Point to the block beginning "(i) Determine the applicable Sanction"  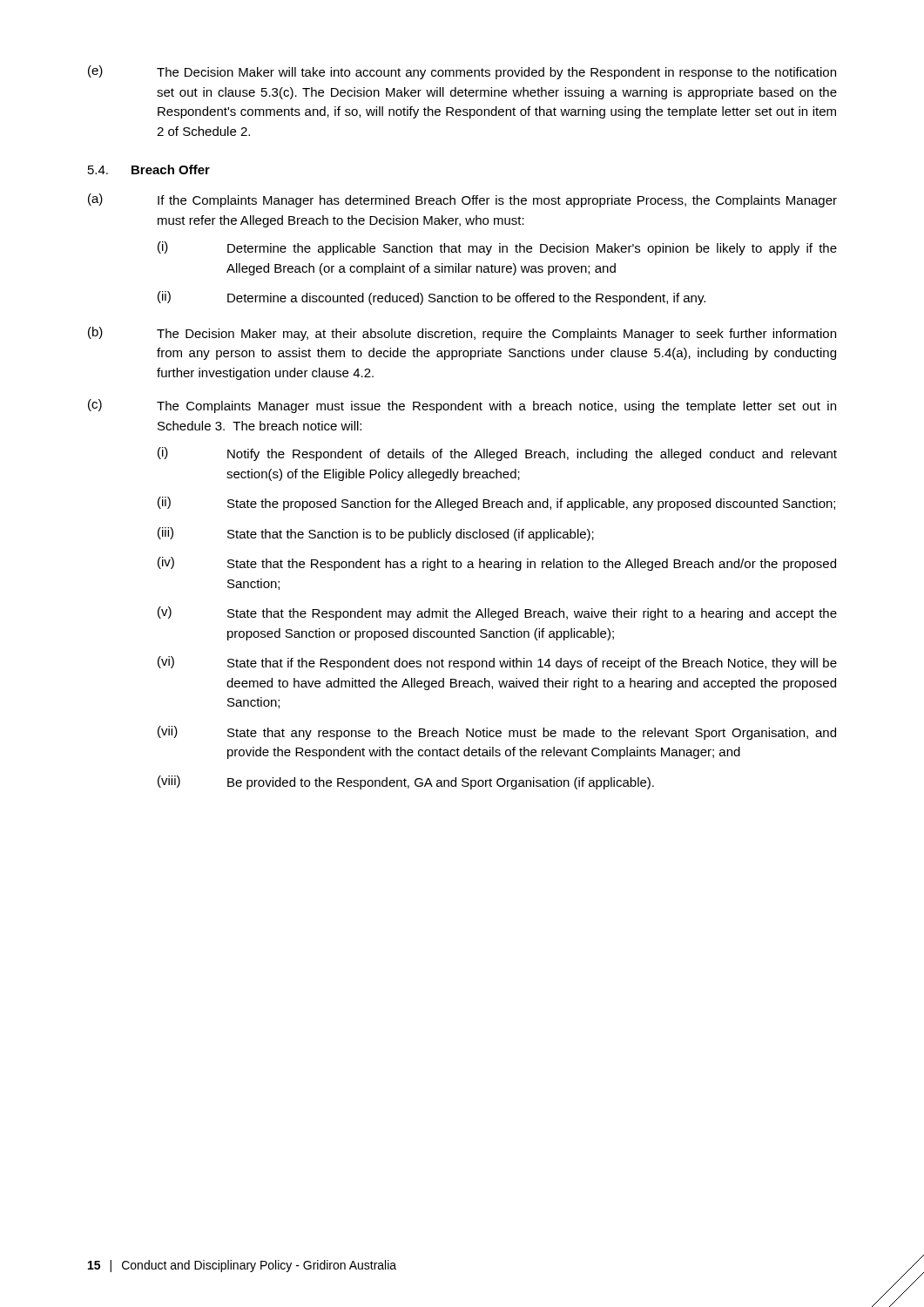(x=497, y=258)
